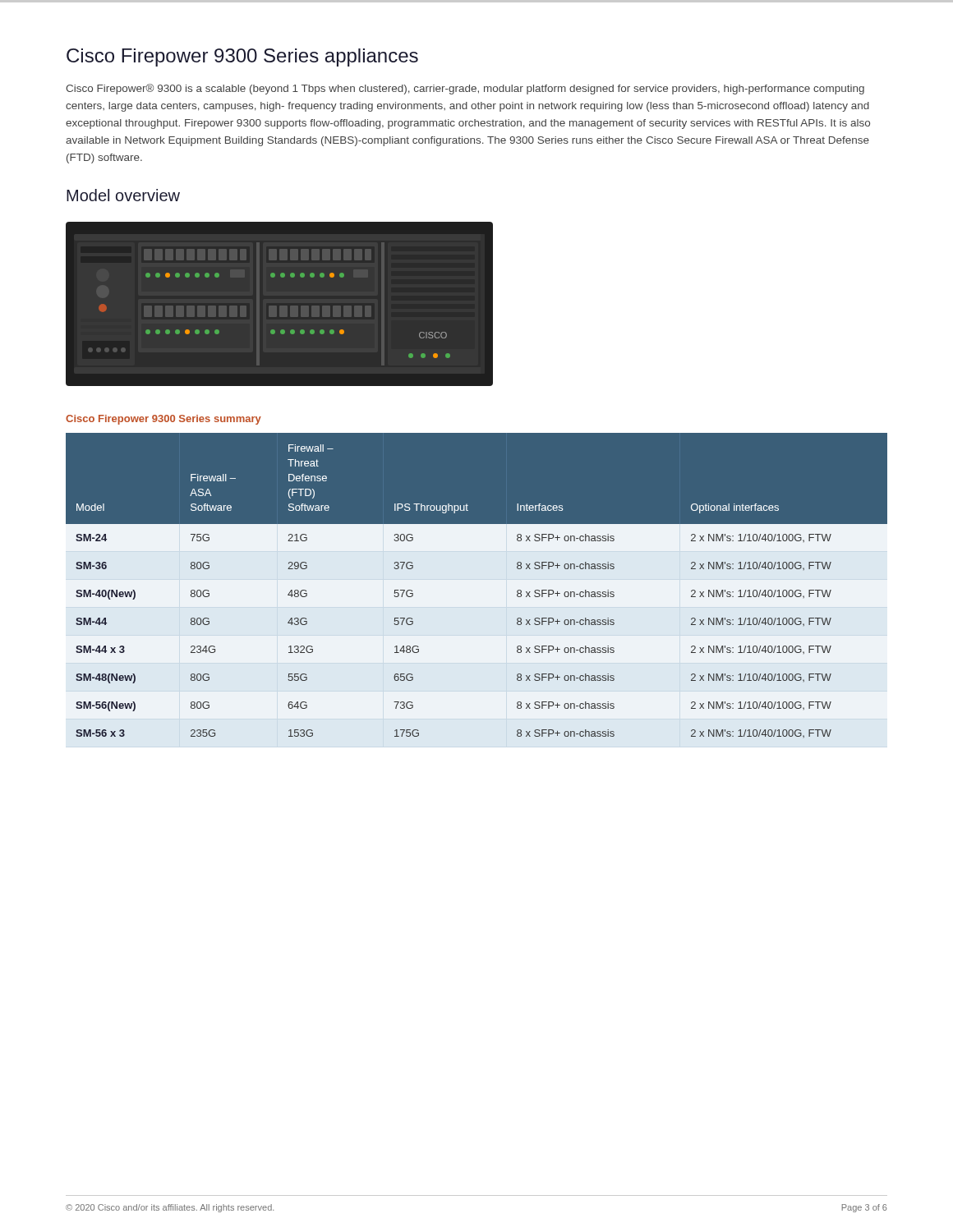The image size is (953, 1232).
Task: Find the section header containing "Model overview"
Action: pos(123,196)
